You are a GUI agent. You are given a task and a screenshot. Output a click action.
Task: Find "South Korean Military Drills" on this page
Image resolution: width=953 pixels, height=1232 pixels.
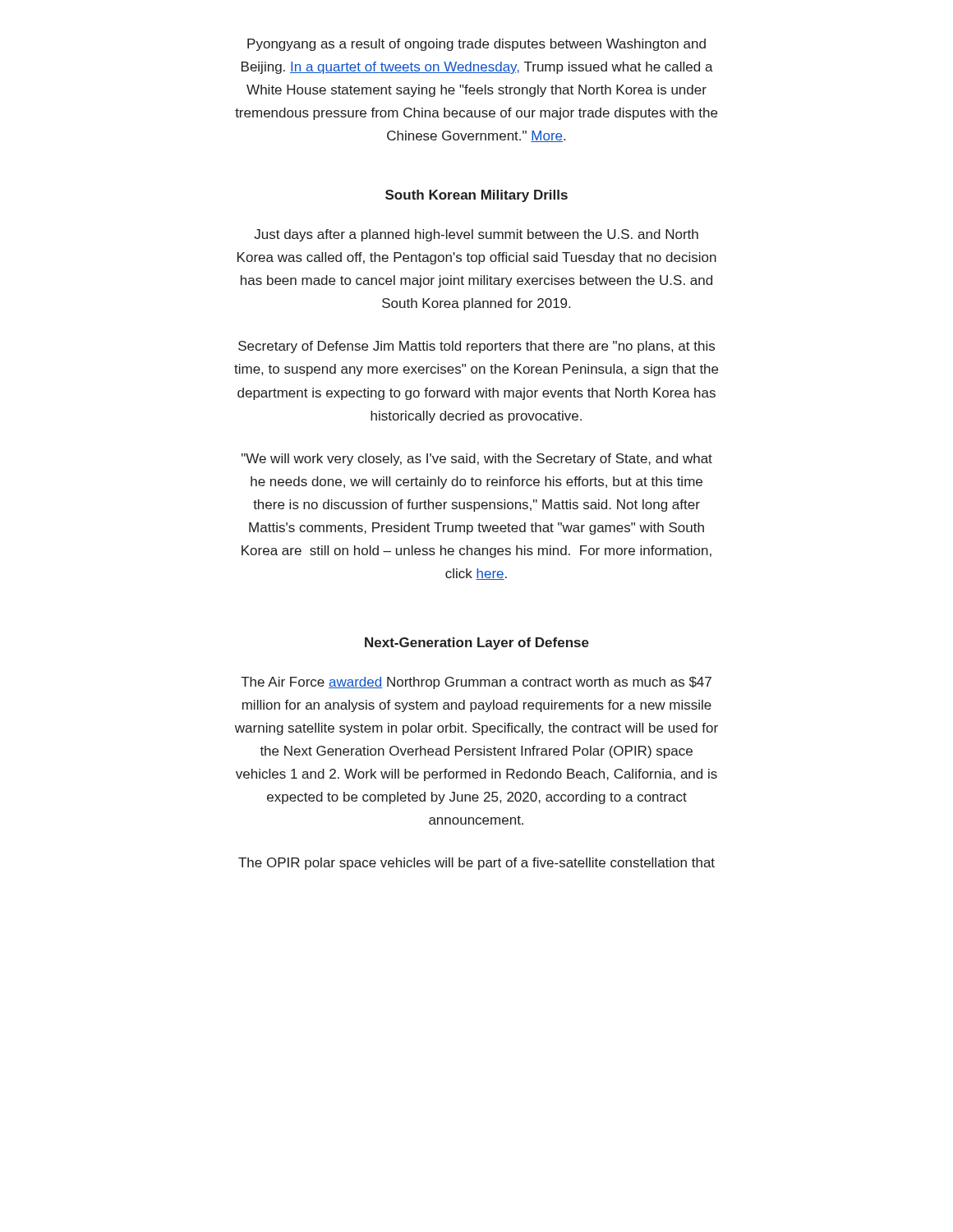476,195
